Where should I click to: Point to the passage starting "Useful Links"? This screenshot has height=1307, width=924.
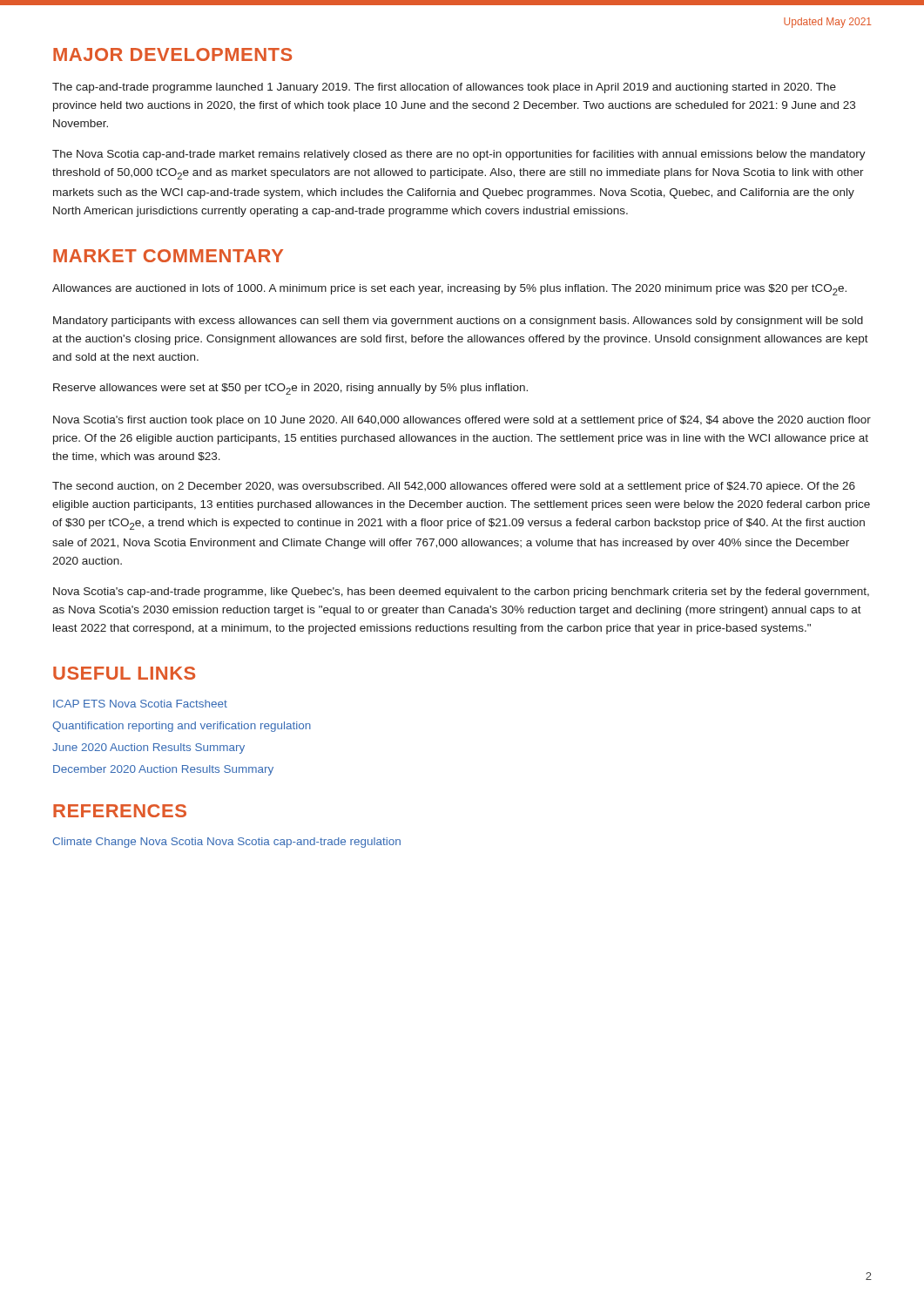coord(124,673)
